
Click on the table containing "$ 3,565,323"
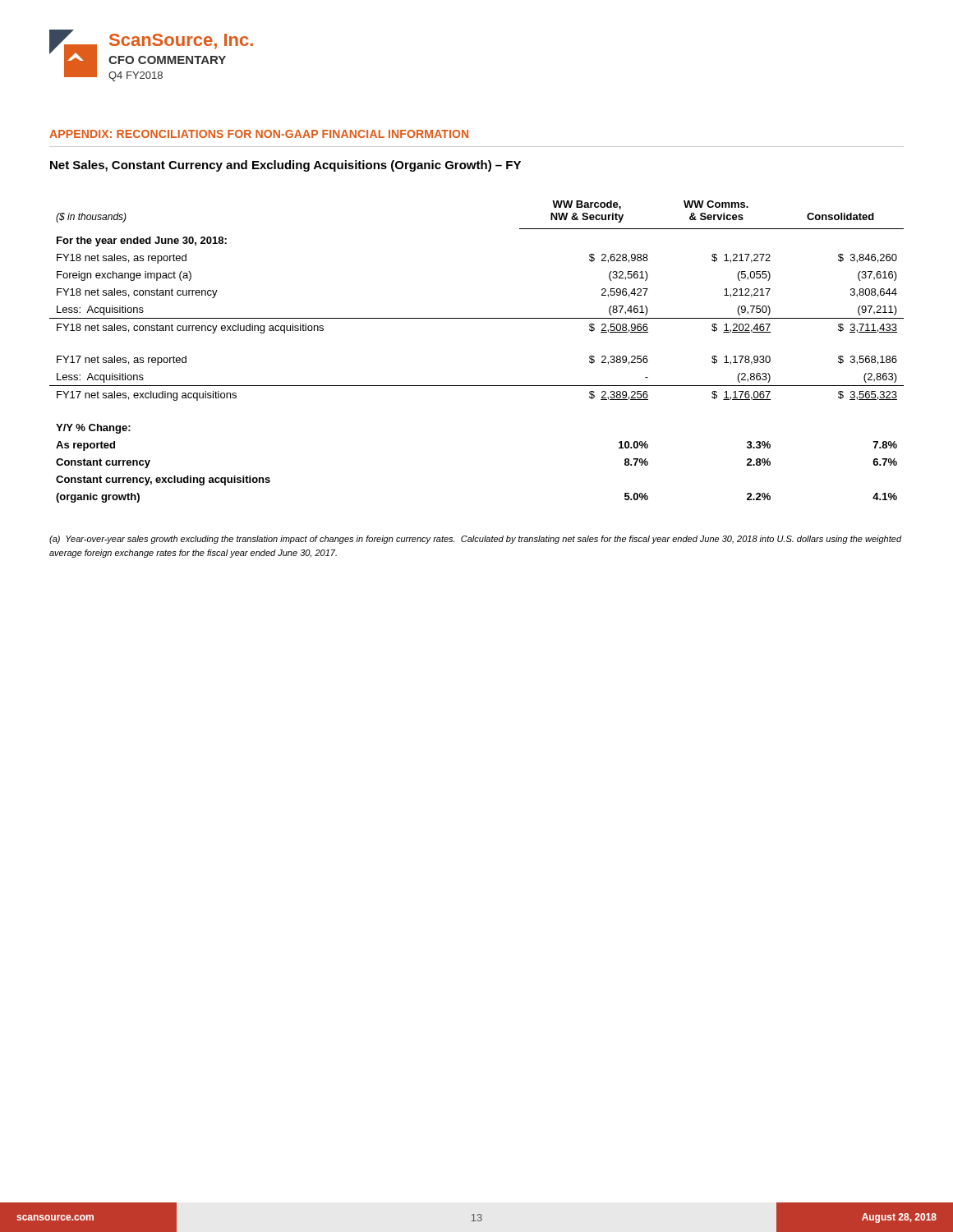coord(476,350)
